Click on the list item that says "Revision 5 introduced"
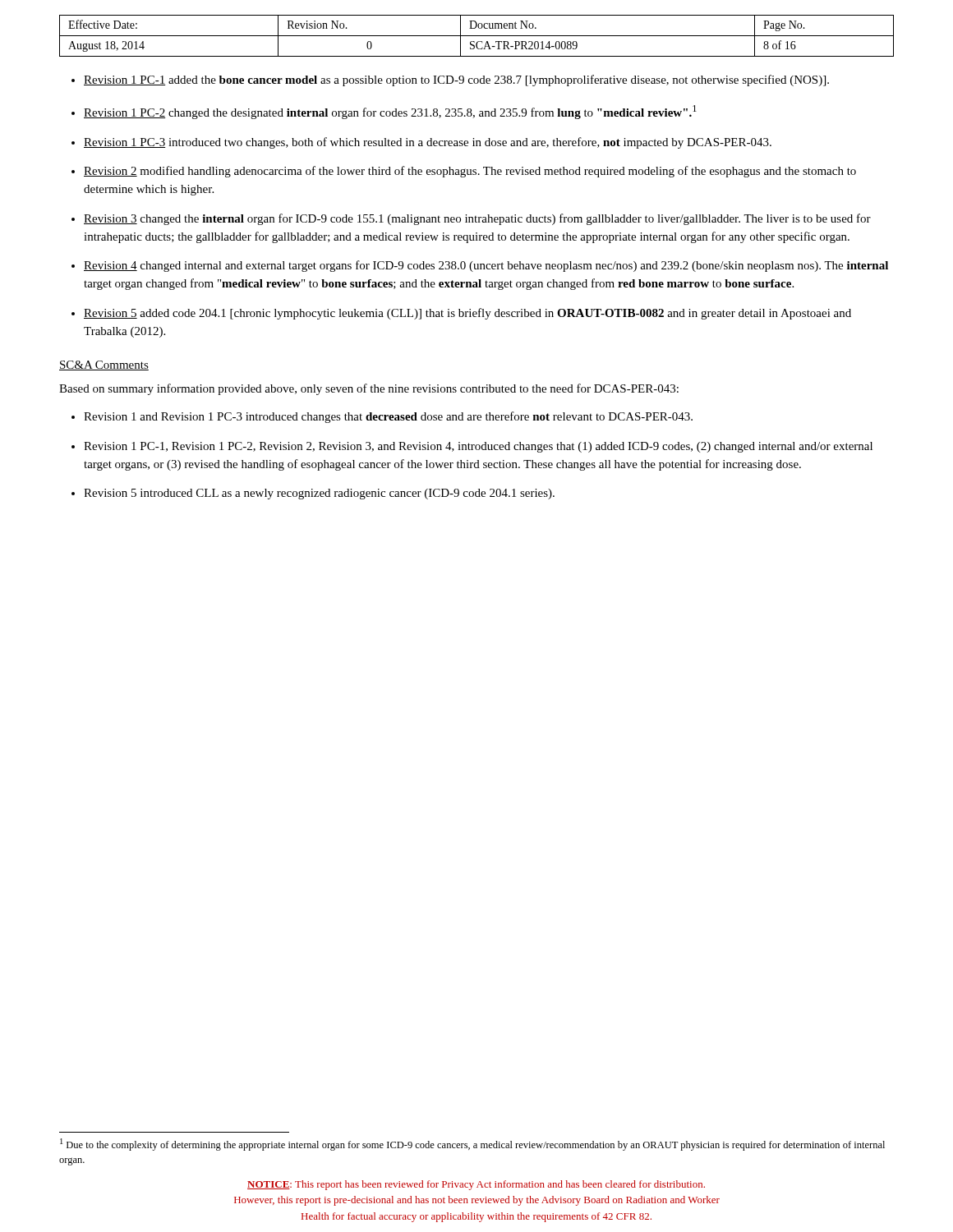 [319, 493]
